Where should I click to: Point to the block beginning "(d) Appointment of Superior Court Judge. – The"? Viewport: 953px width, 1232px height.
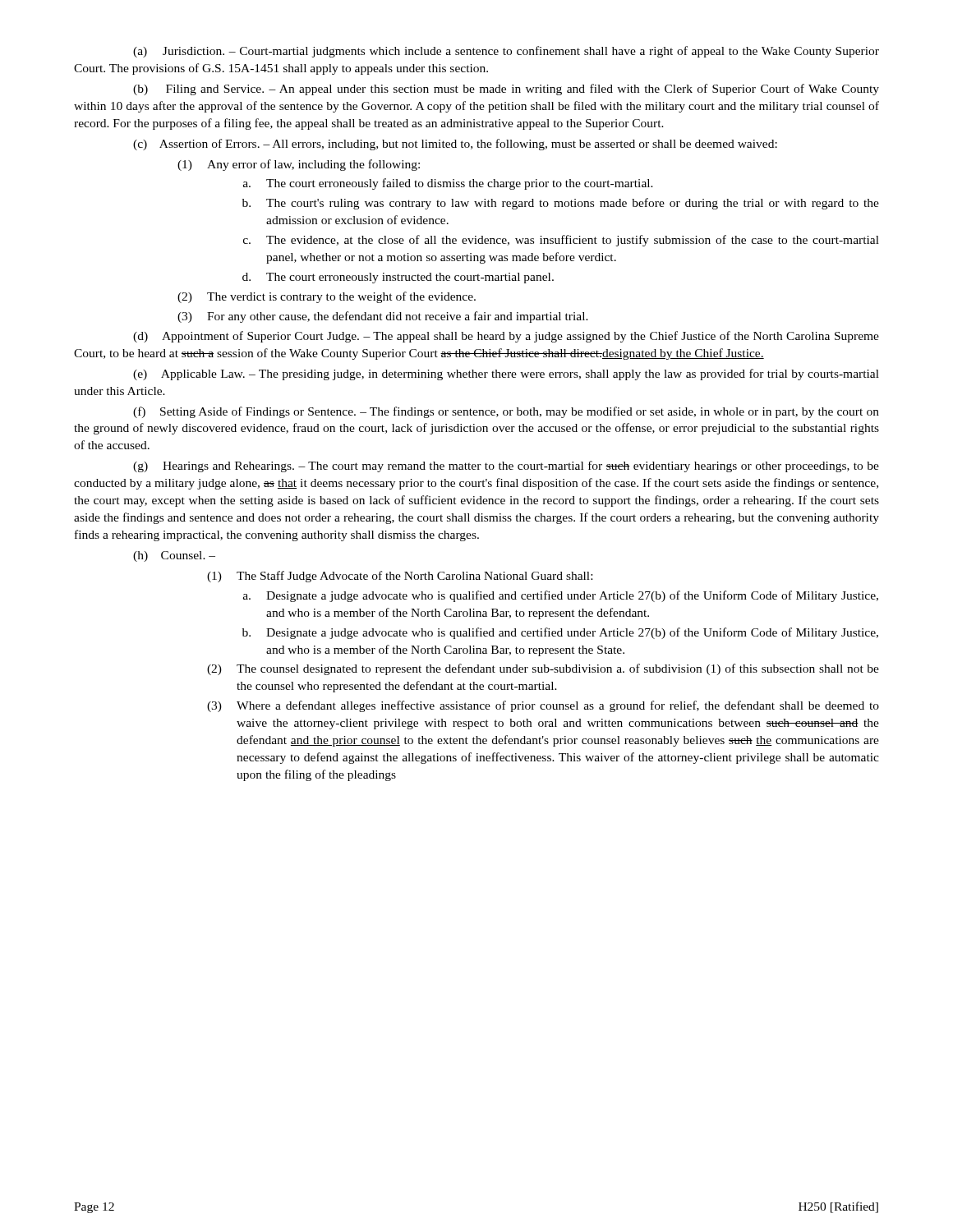point(476,345)
